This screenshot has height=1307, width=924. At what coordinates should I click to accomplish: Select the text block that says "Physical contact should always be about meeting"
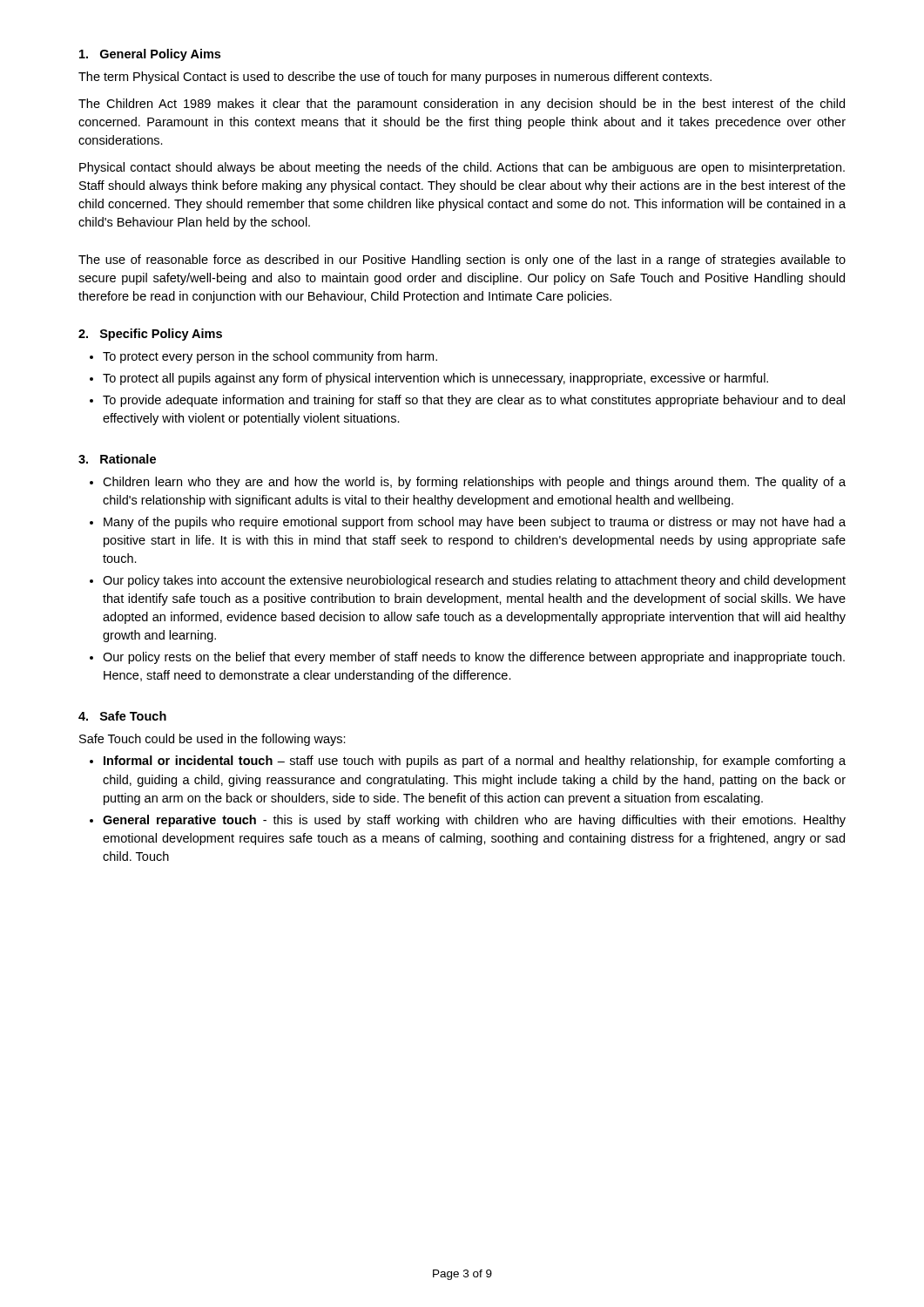tap(462, 195)
